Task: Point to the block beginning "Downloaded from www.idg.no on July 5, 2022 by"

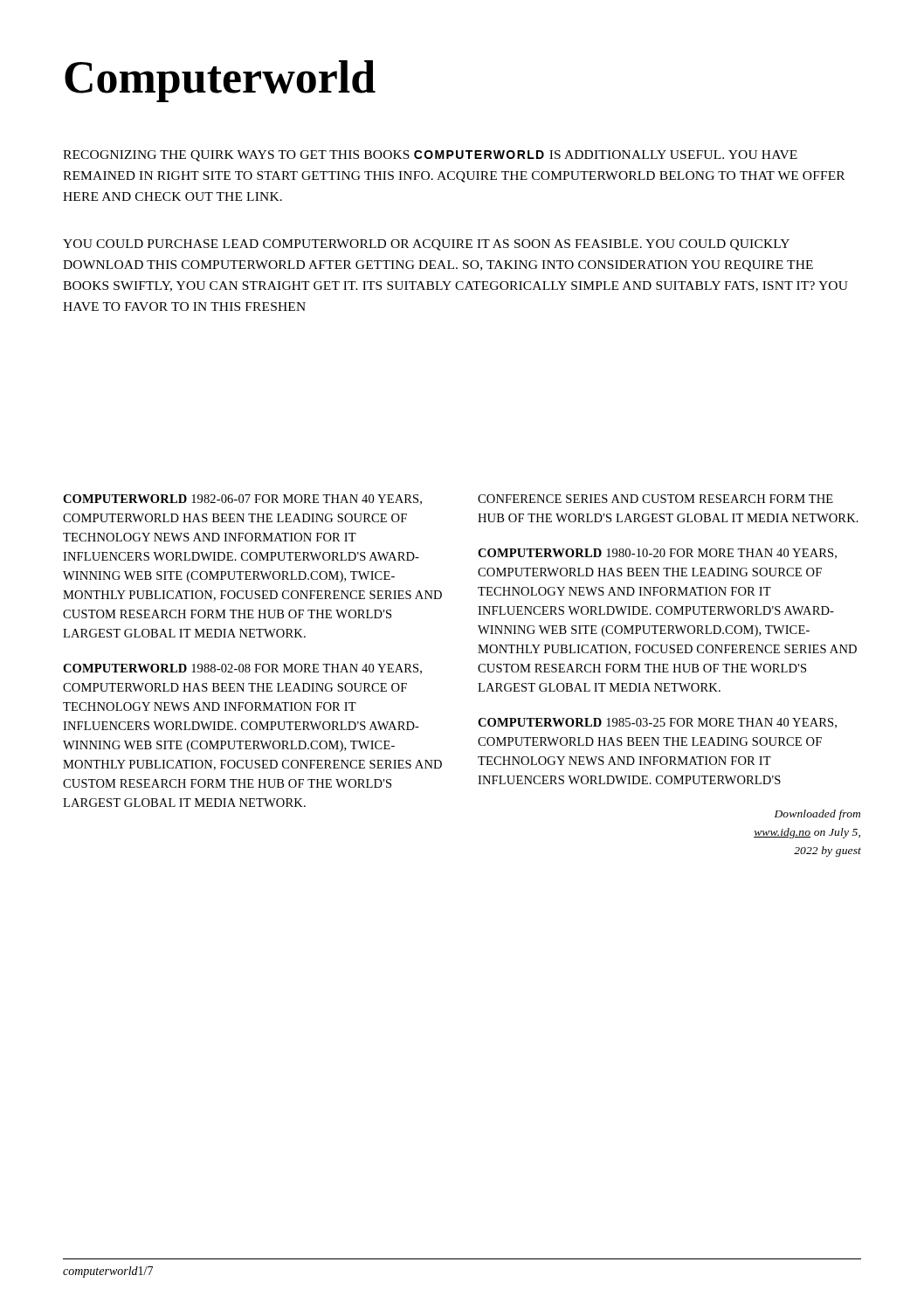Action: [x=807, y=832]
